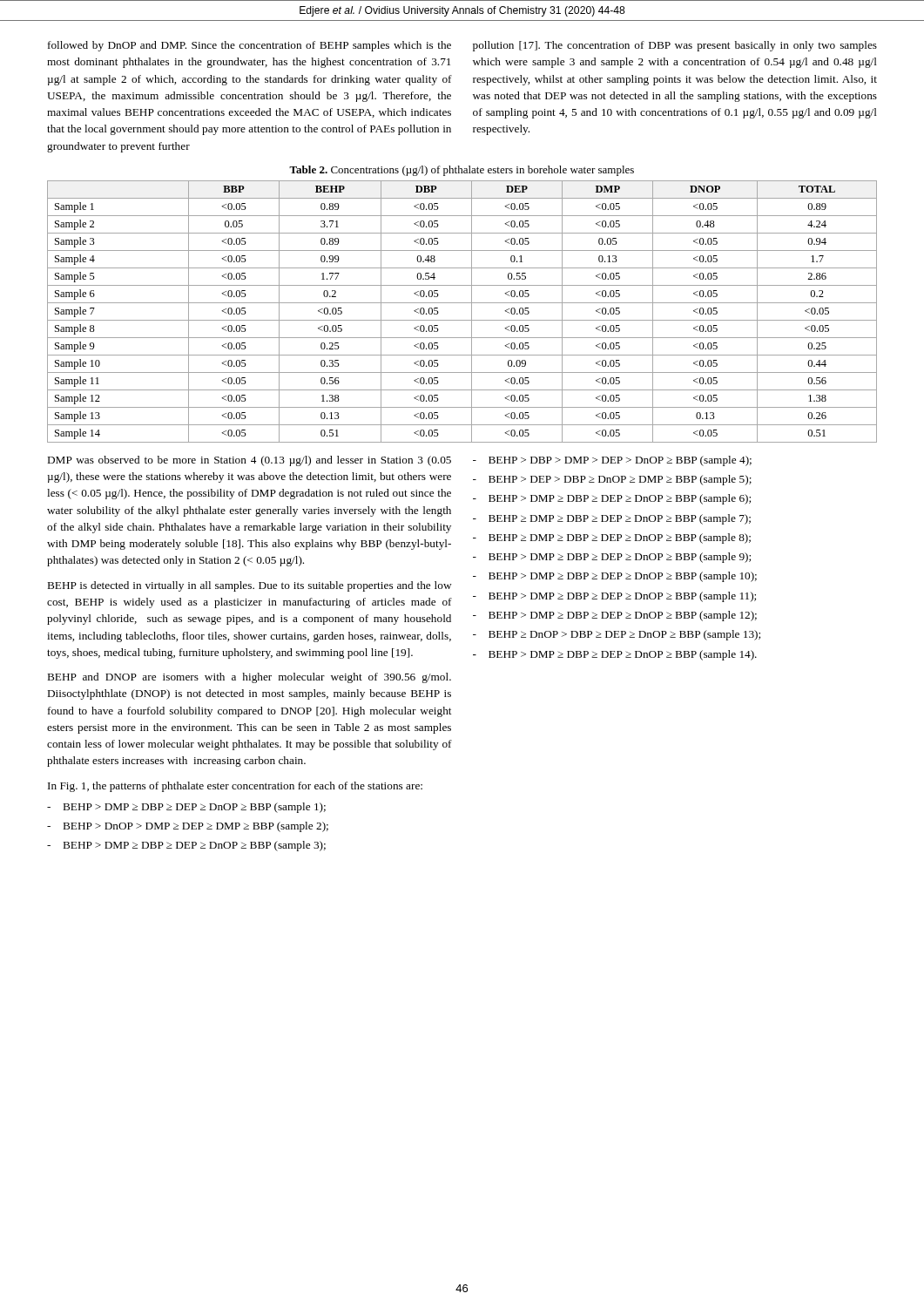This screenshot has width=924, height=1307.
Task: Navigate to the region starting "DMP was observed to be more"
Action: click(x=249, y=510)
